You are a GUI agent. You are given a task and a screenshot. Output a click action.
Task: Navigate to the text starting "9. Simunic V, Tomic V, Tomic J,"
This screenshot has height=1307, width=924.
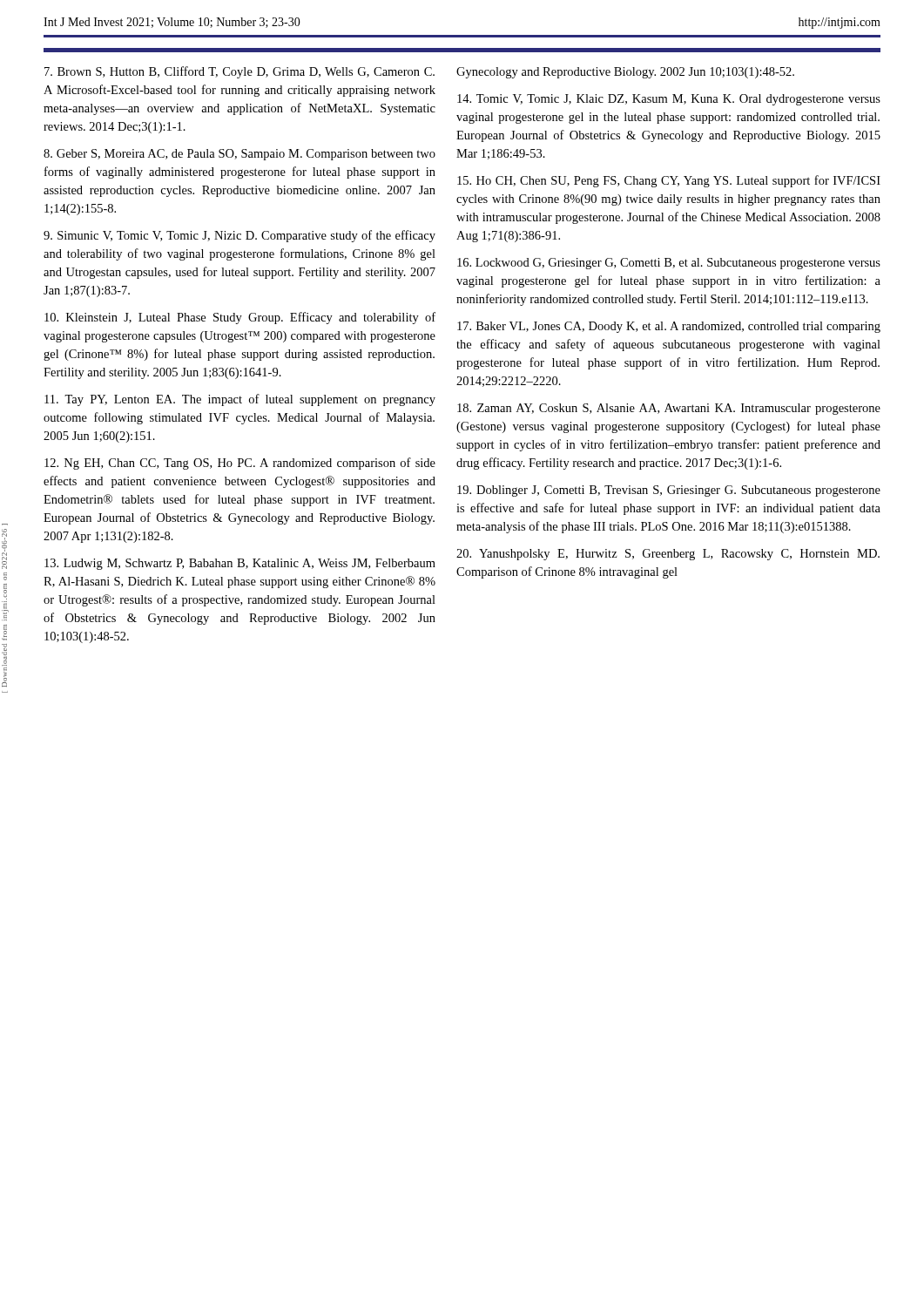(x=240, y=263)
